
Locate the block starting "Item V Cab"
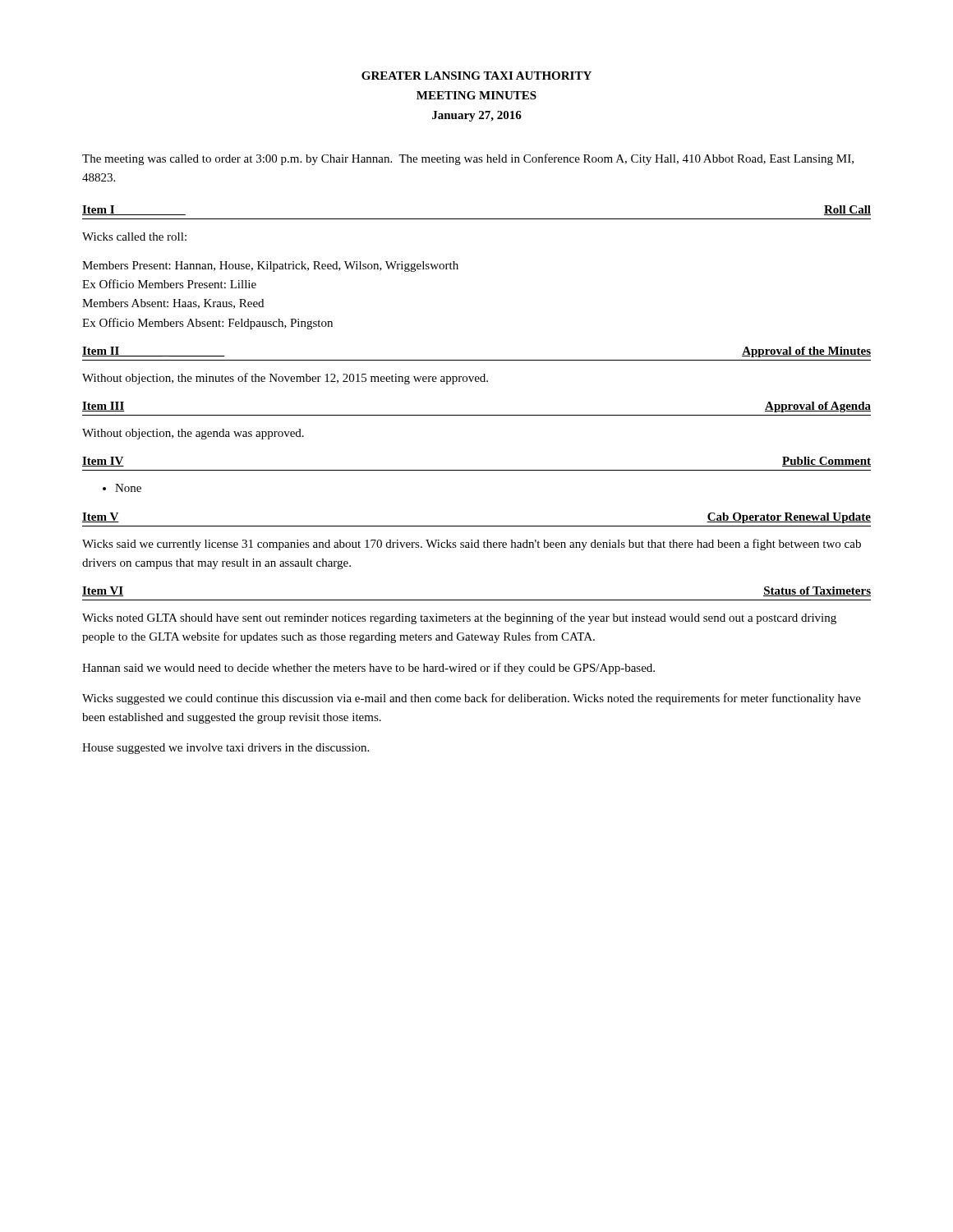point(476,517)
